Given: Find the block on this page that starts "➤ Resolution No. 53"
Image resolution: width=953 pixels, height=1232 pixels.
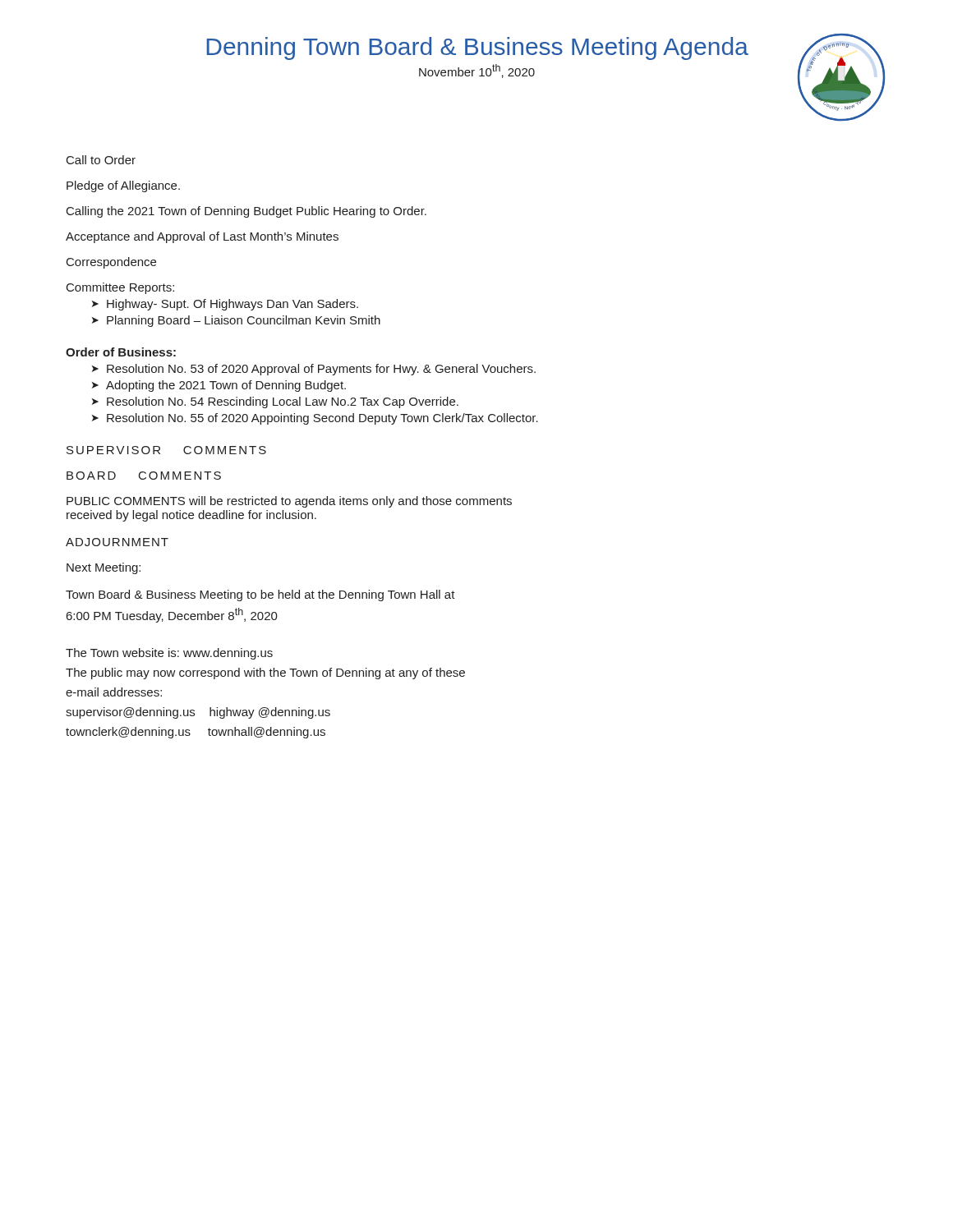Looking at the screenshot, I should coord(313,368).
